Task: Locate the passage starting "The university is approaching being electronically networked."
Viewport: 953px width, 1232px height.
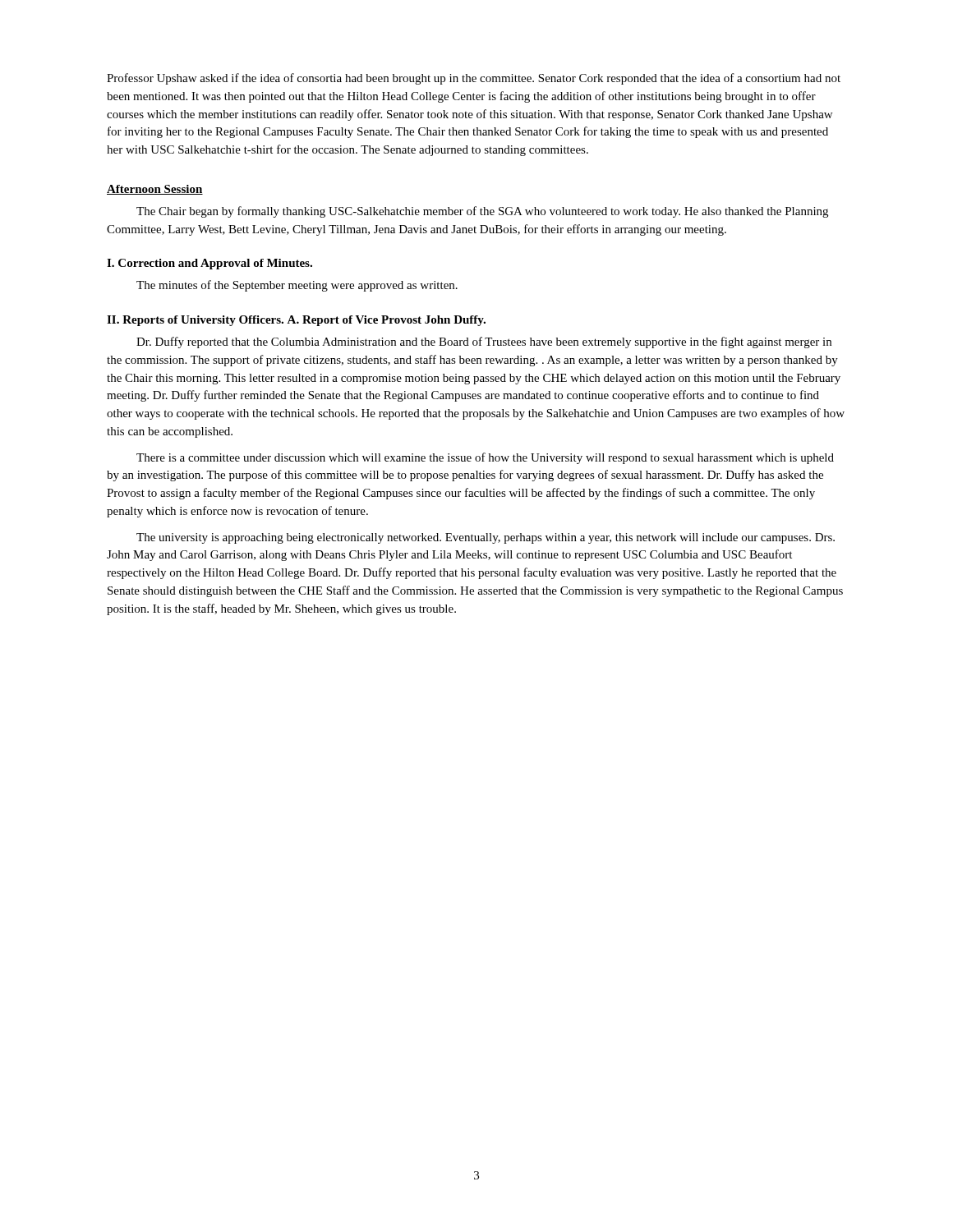Action: pos(476,573)
